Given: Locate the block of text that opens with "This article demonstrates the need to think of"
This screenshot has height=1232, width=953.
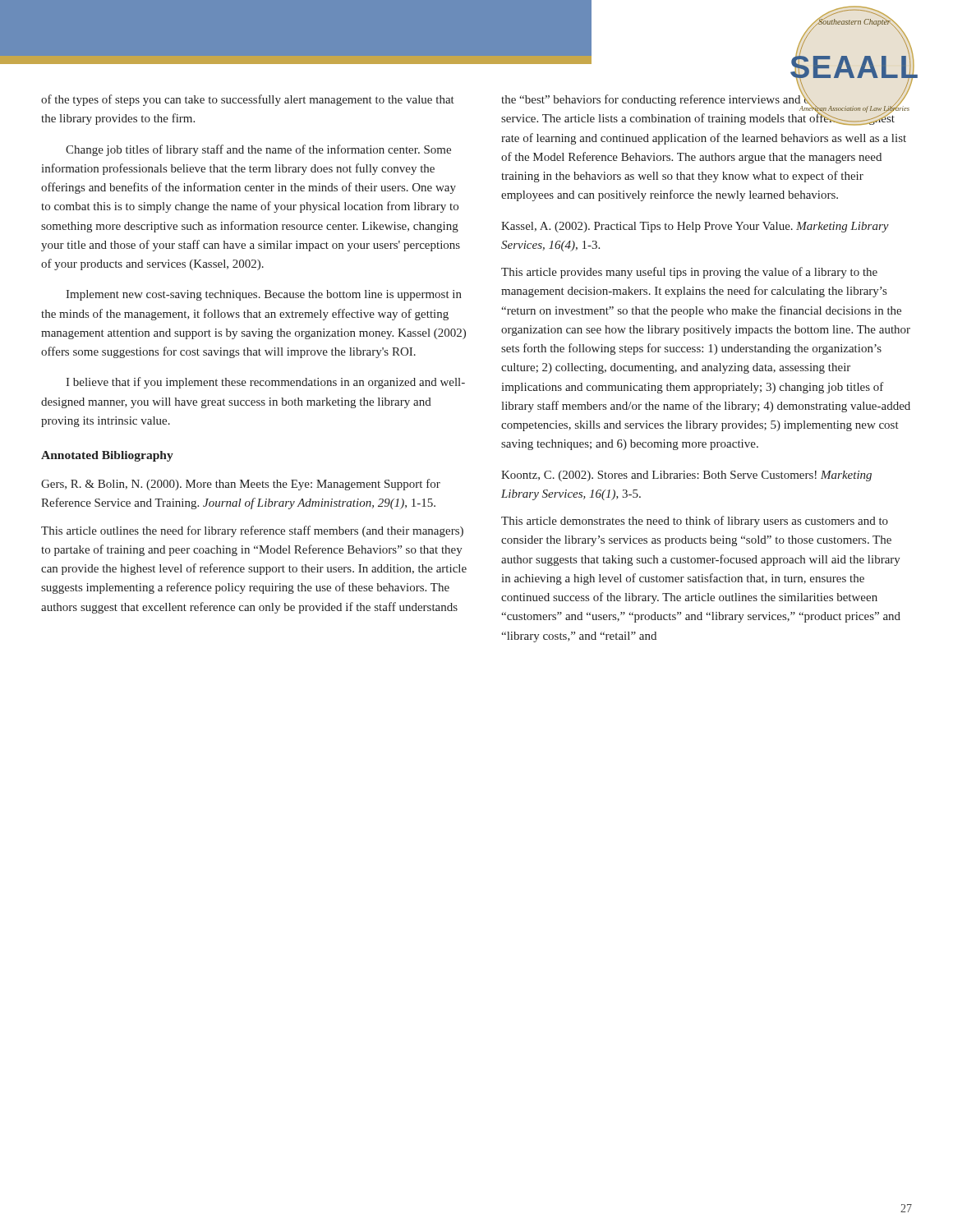Looking at the screenshot, I should click(x=707, y=578).
